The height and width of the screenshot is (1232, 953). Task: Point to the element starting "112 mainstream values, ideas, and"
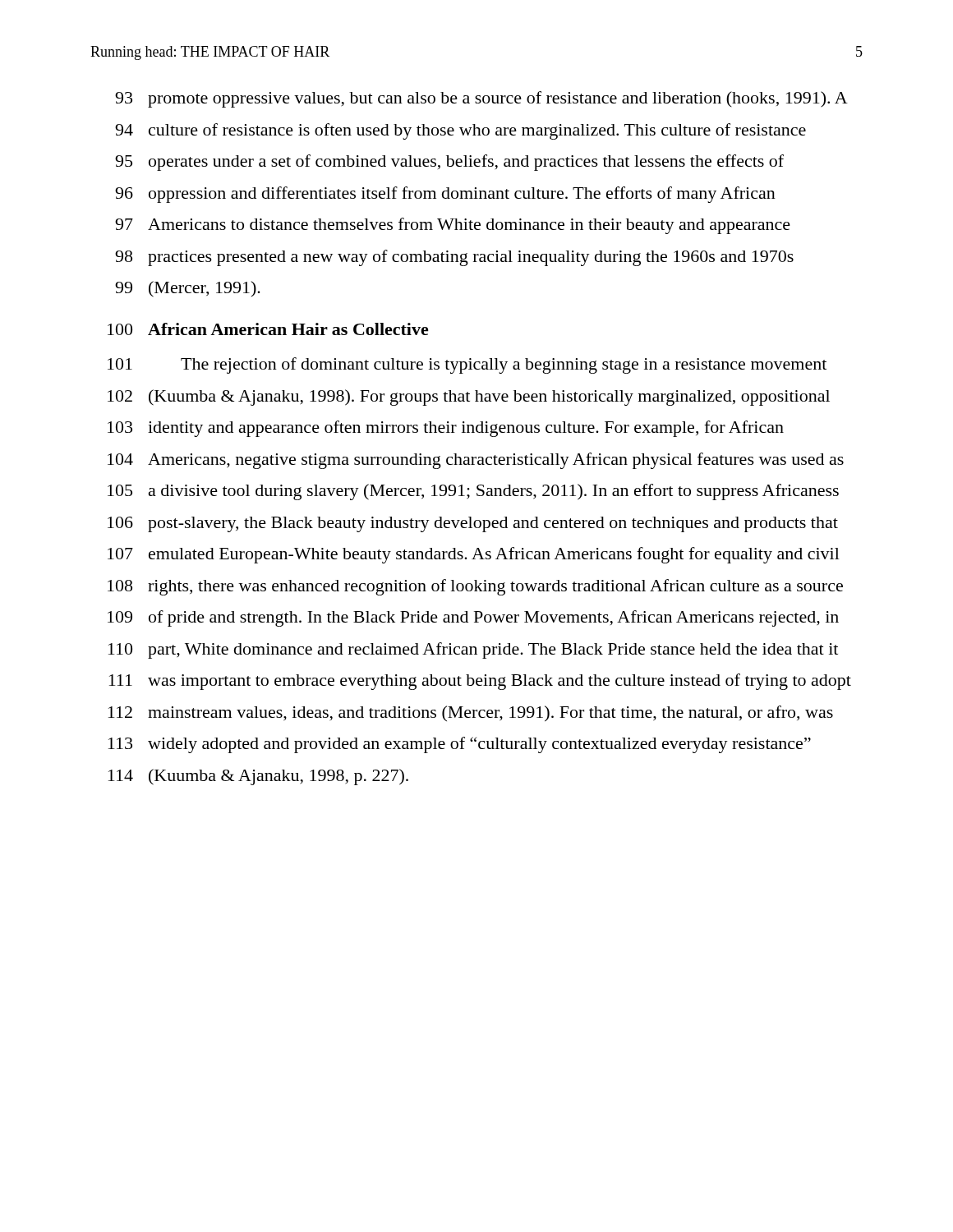point(476,712)
